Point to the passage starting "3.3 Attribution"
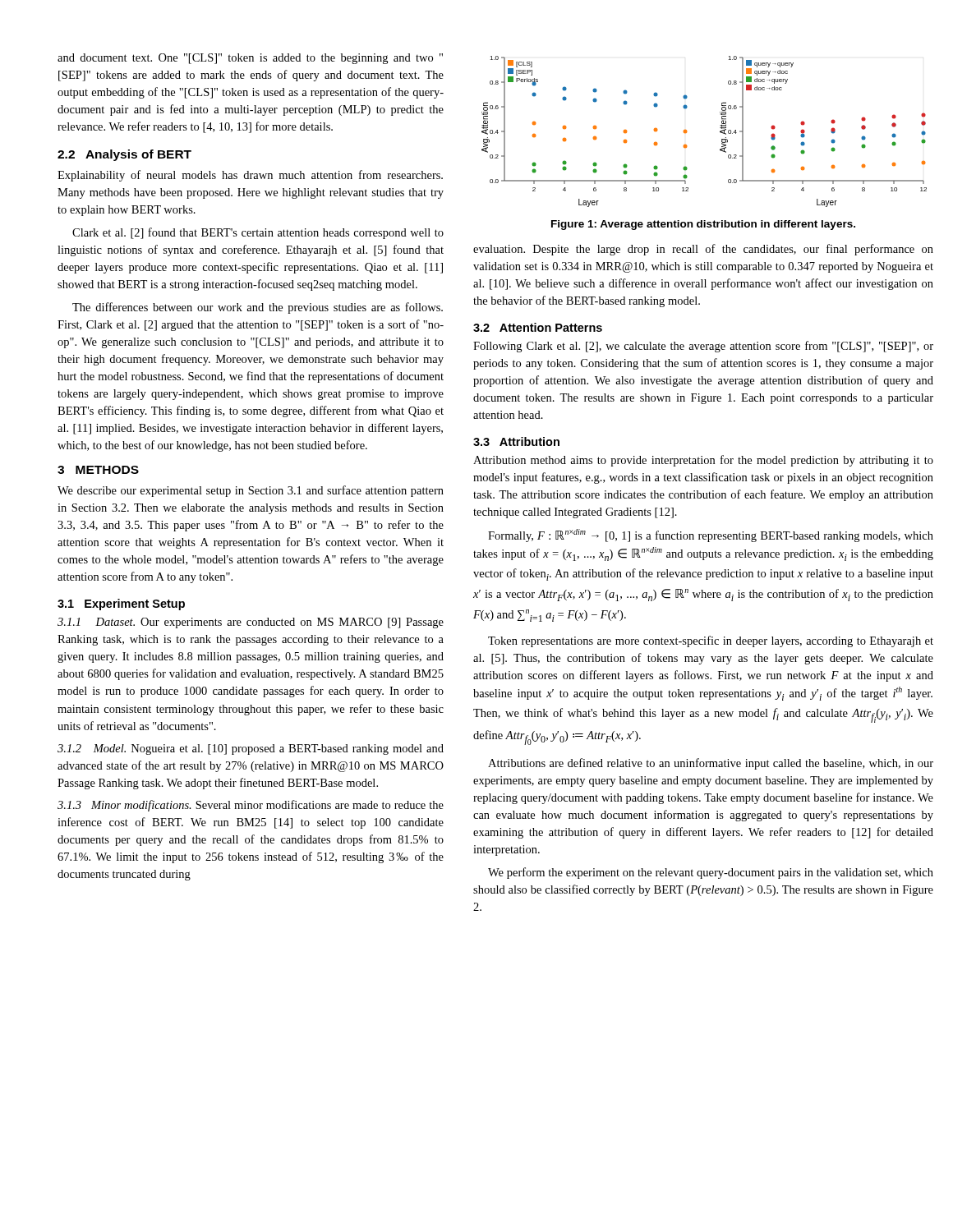This screenshot has height=1232, width=953. tap(516, 441)
